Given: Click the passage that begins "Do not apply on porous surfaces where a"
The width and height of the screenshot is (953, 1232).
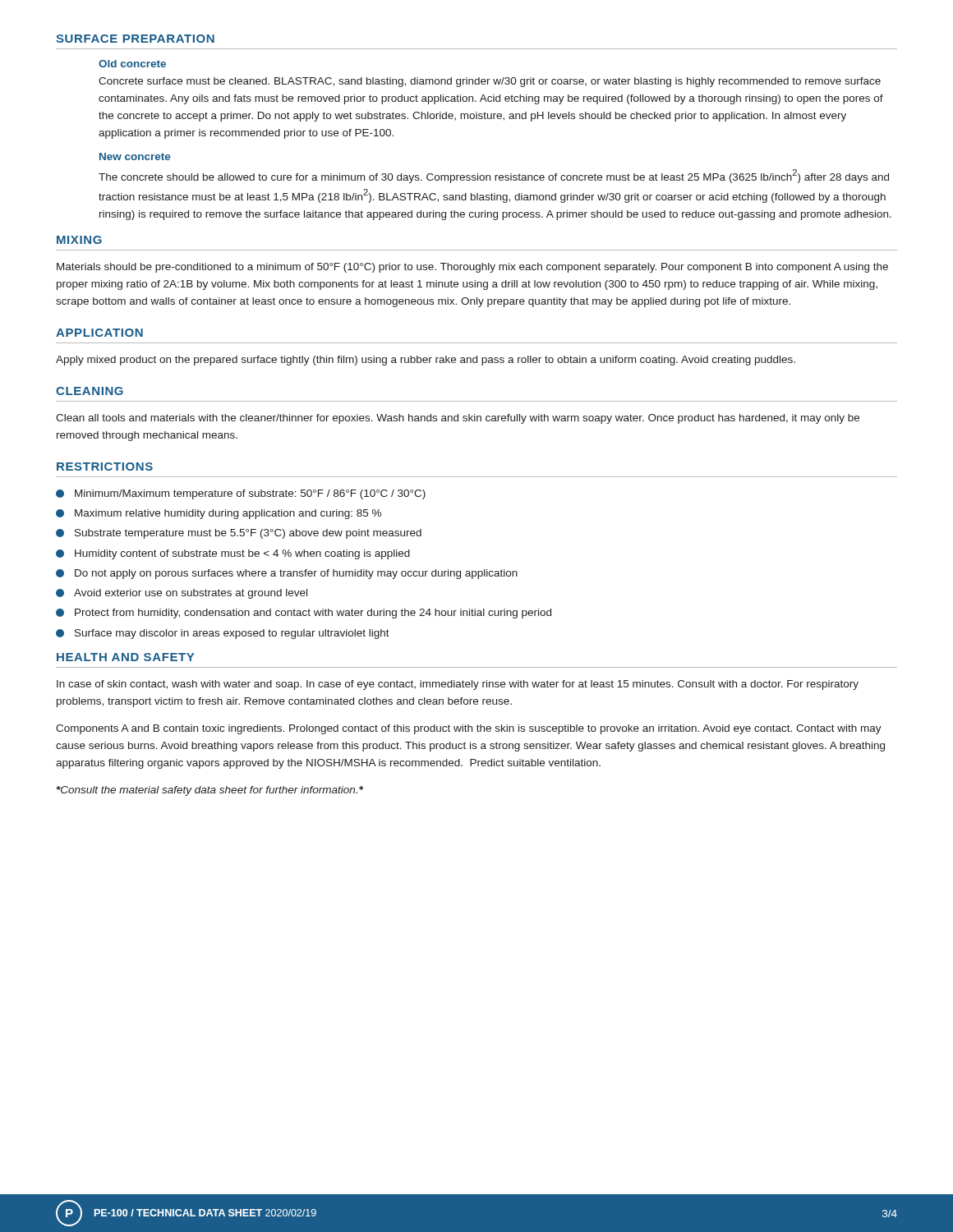Looking at the screenshot, I should [287, 573].
